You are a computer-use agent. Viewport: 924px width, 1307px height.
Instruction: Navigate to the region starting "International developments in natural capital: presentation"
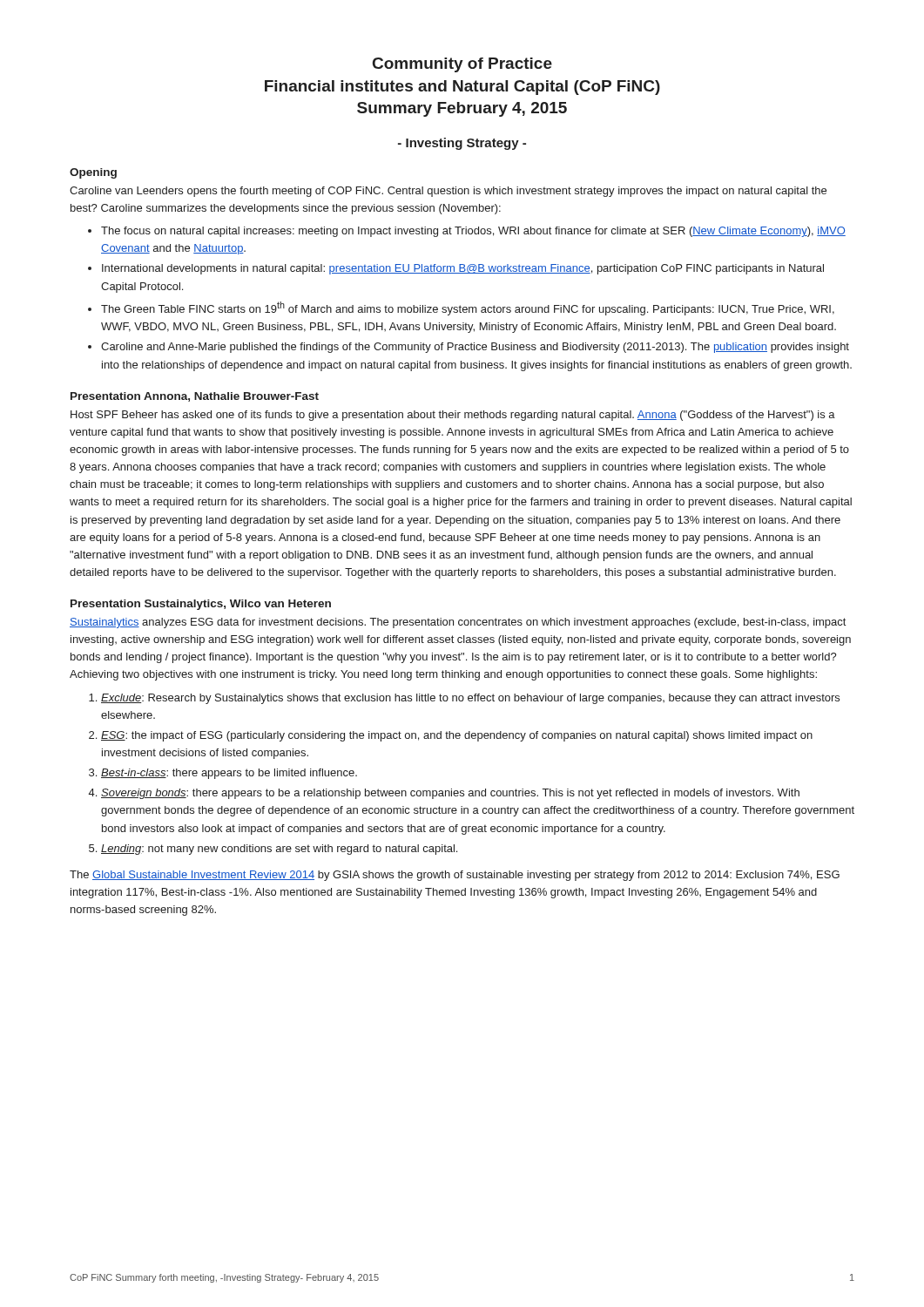pyautogui.click(x=463, y=277)
